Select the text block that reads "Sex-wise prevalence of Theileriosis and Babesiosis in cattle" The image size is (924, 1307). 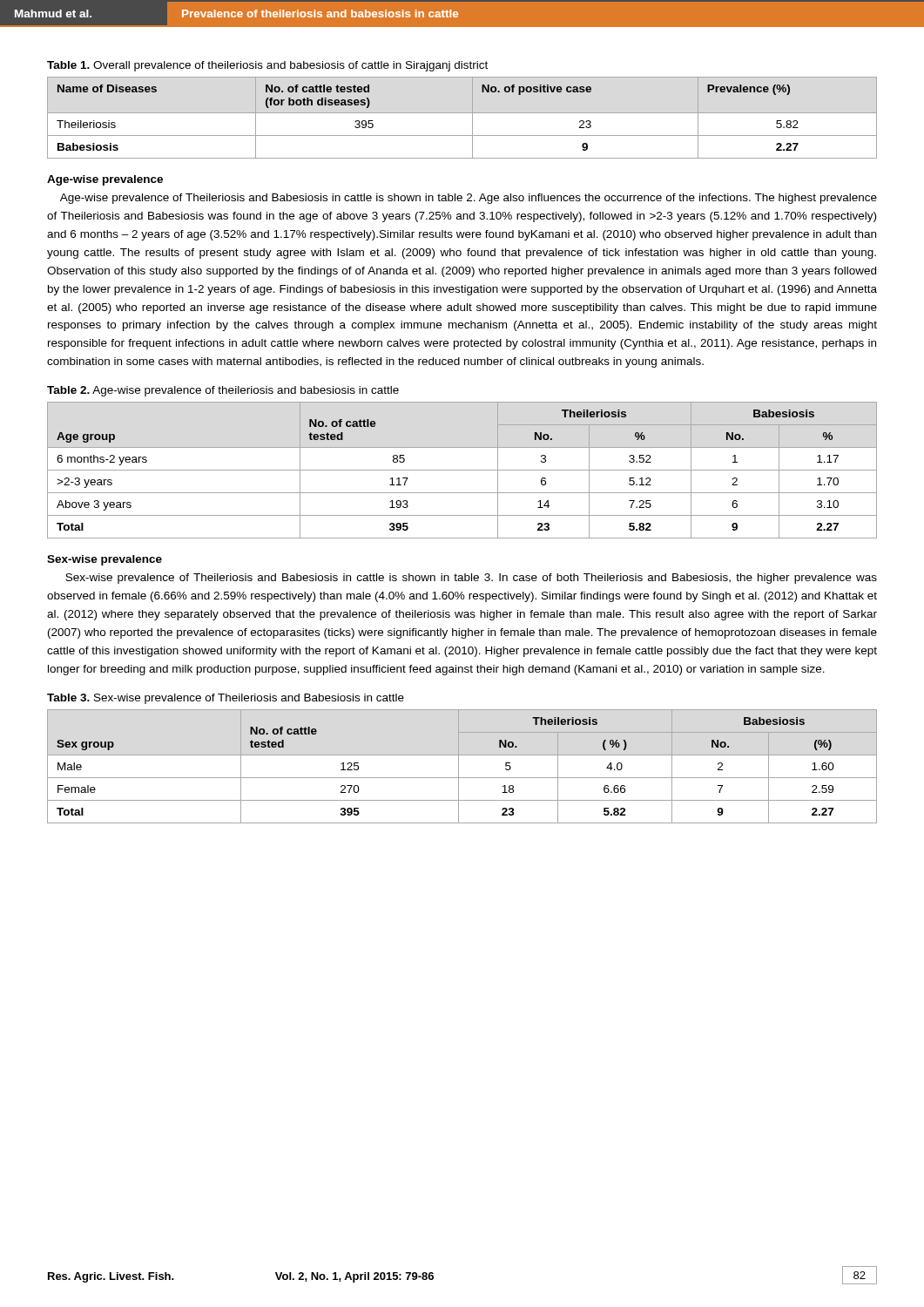tap(462, 623)
